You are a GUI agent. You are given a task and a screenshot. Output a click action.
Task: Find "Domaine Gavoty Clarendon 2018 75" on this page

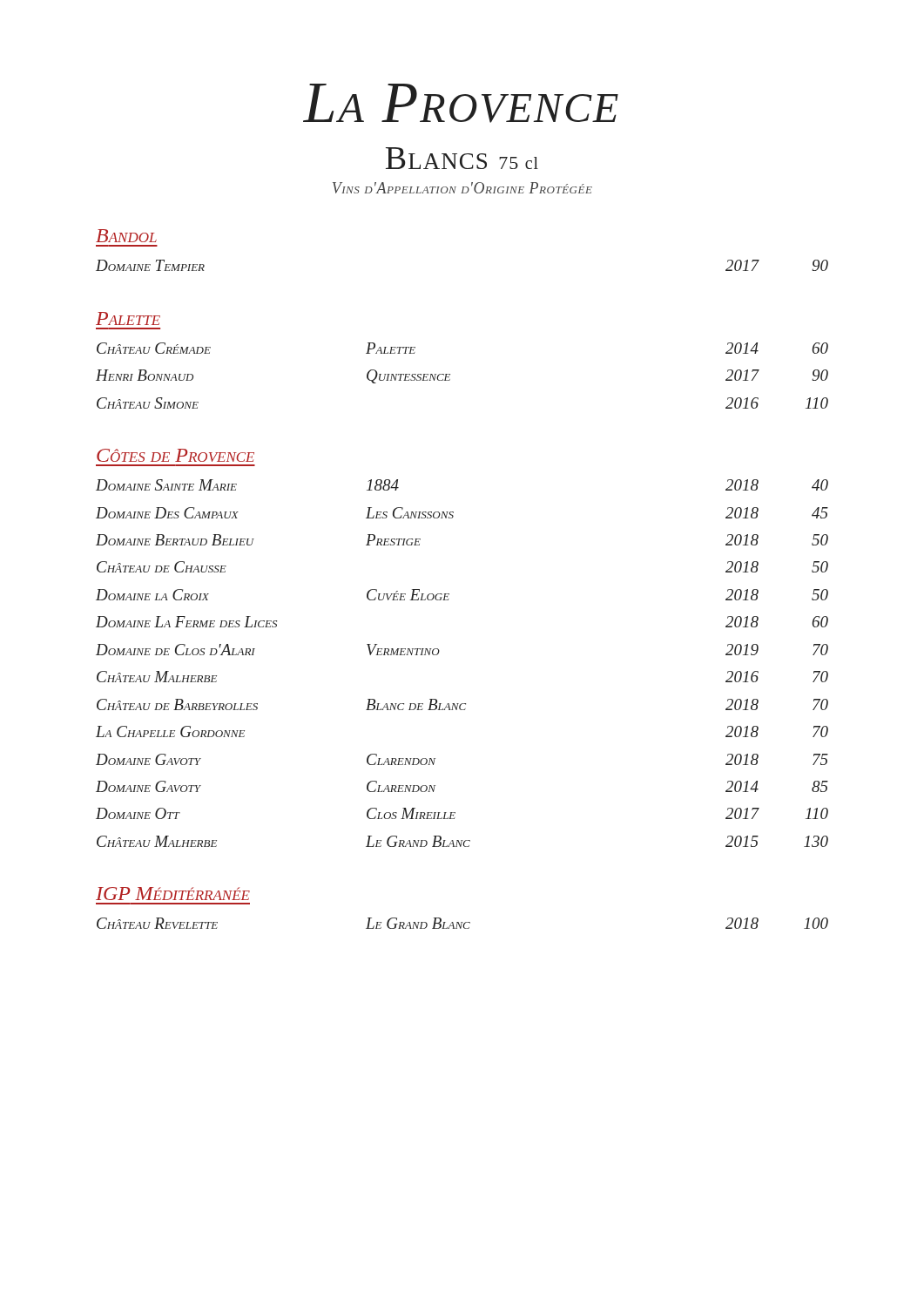(x=123, y=759)
